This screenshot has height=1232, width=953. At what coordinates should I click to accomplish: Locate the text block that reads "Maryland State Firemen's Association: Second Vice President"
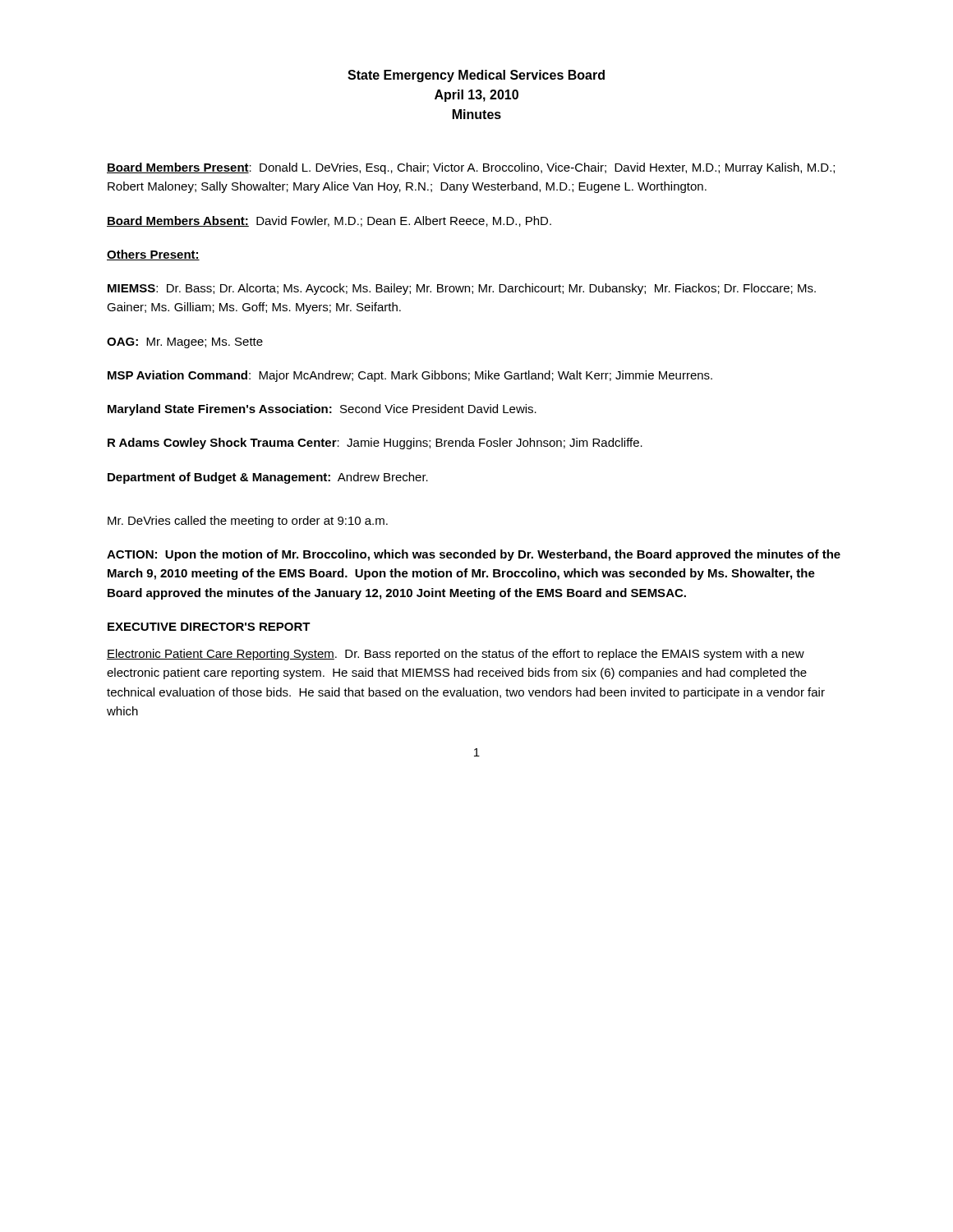[476, 409]
